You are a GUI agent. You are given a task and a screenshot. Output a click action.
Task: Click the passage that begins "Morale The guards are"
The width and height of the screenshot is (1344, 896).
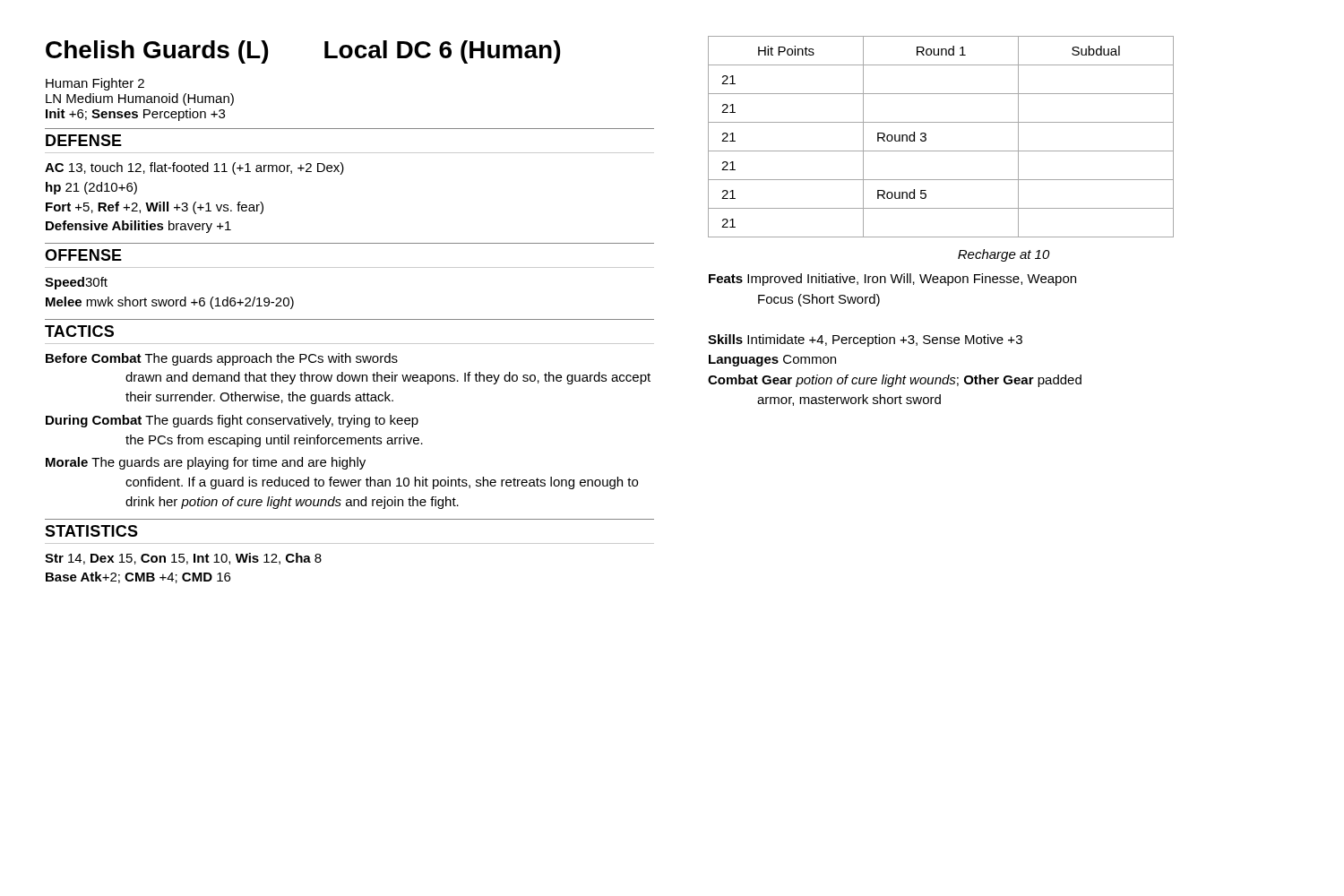coord(349,483)
